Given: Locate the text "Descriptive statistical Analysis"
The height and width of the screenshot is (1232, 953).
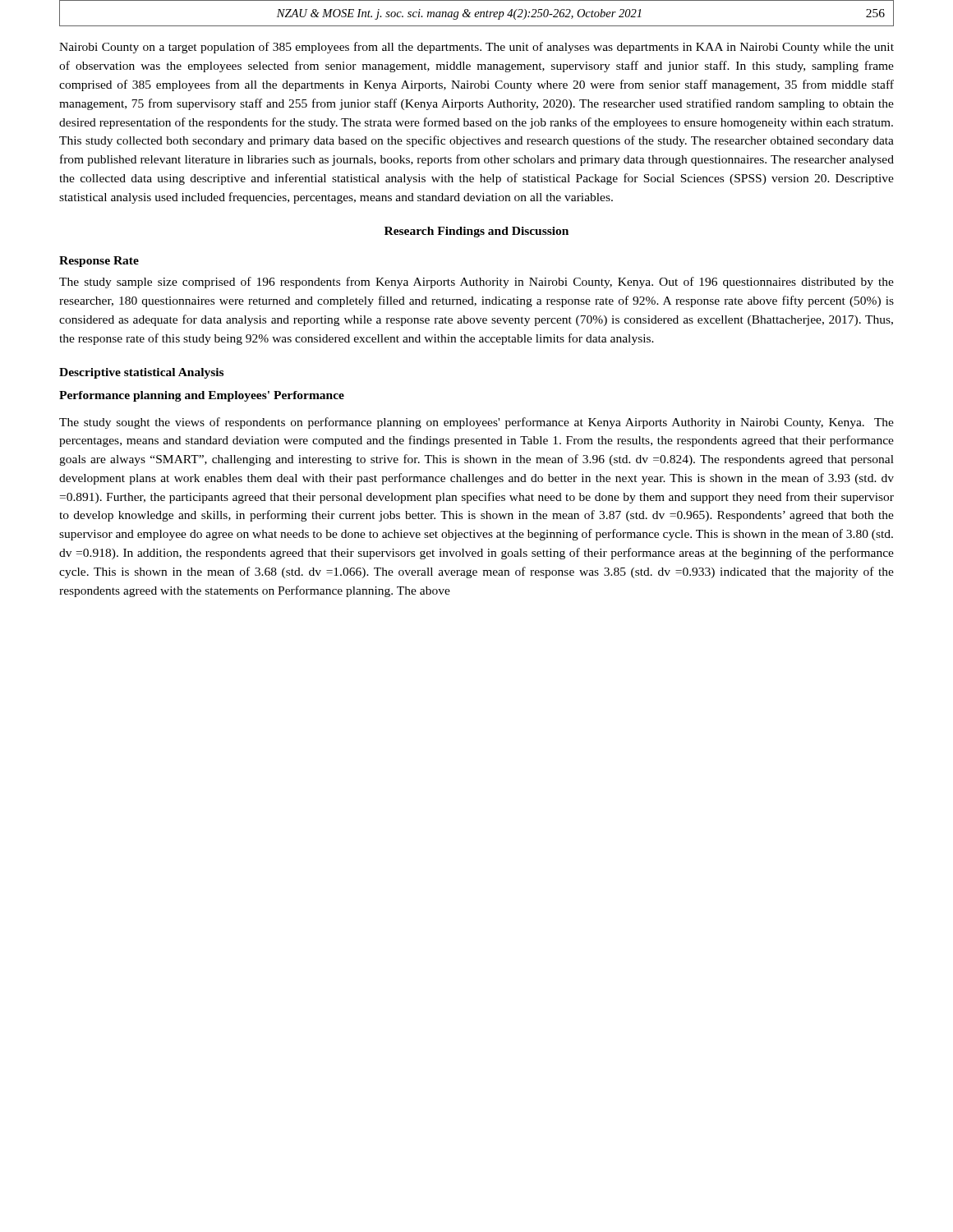Looking at the screenshot, I should tap(142, 371).
